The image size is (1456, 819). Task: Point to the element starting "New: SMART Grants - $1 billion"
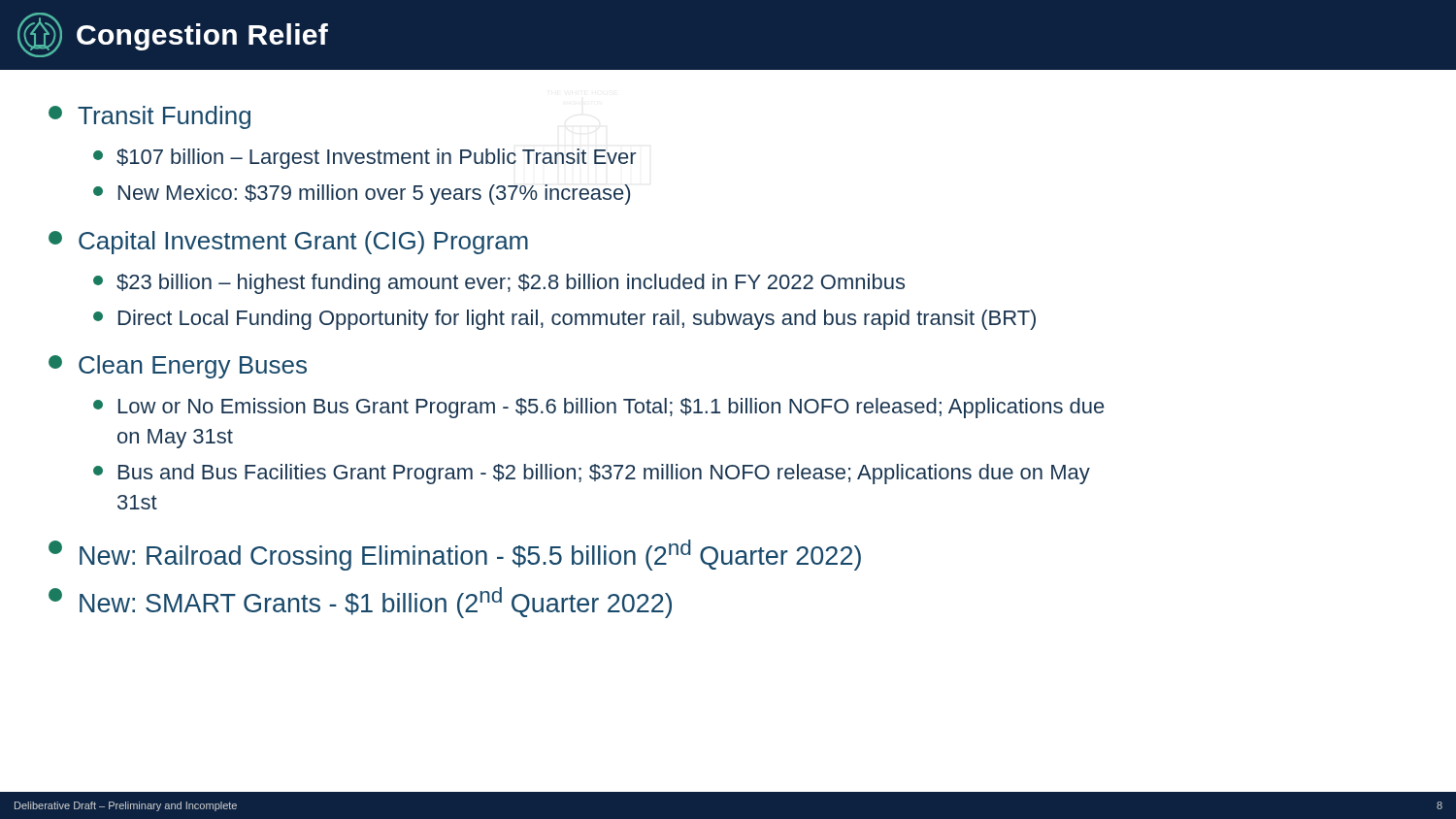[x=361, y=601]
